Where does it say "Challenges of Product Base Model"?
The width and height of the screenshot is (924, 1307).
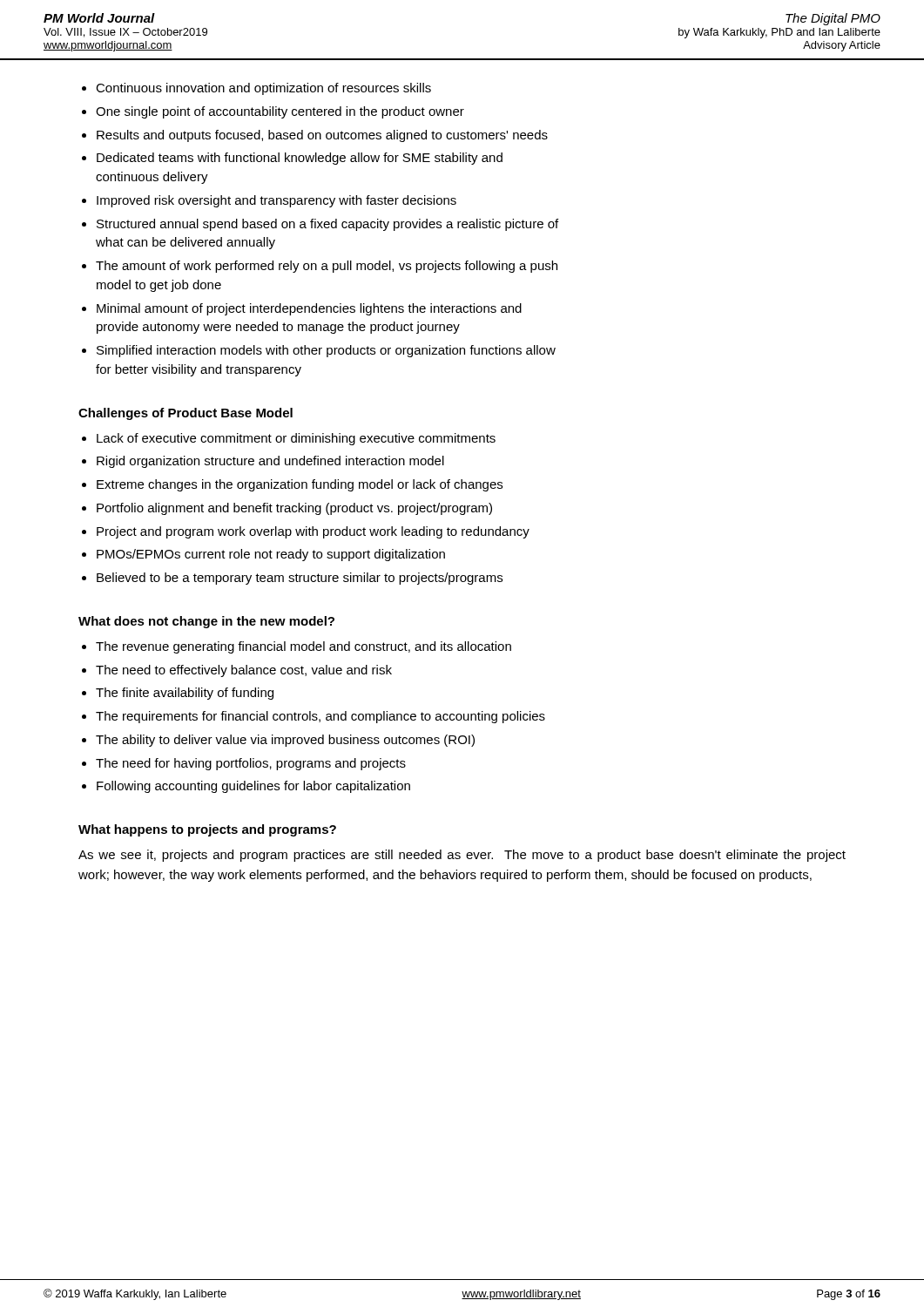coord(186,412)
